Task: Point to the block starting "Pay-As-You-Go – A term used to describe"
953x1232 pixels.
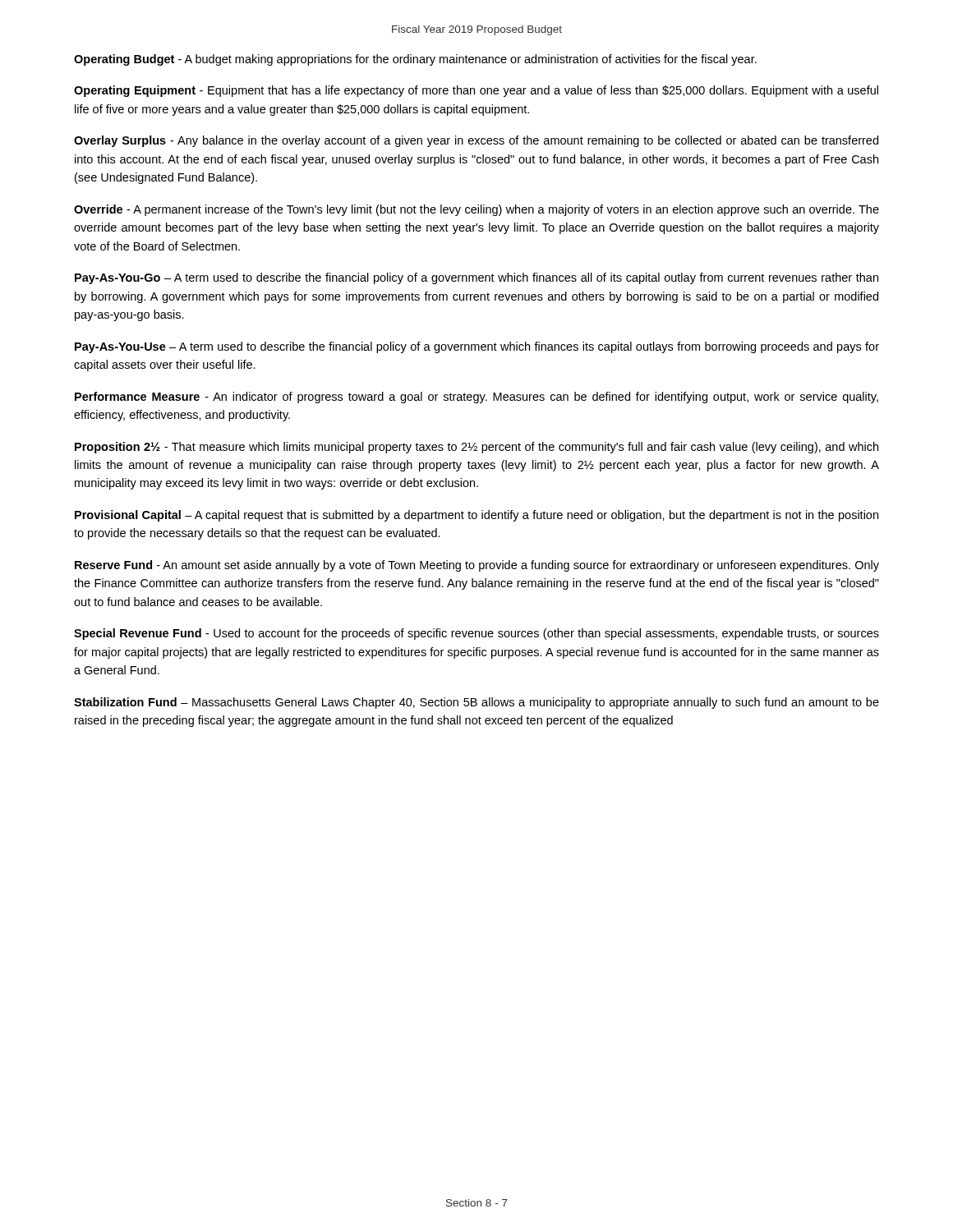Action: click(x=476, y=296)
